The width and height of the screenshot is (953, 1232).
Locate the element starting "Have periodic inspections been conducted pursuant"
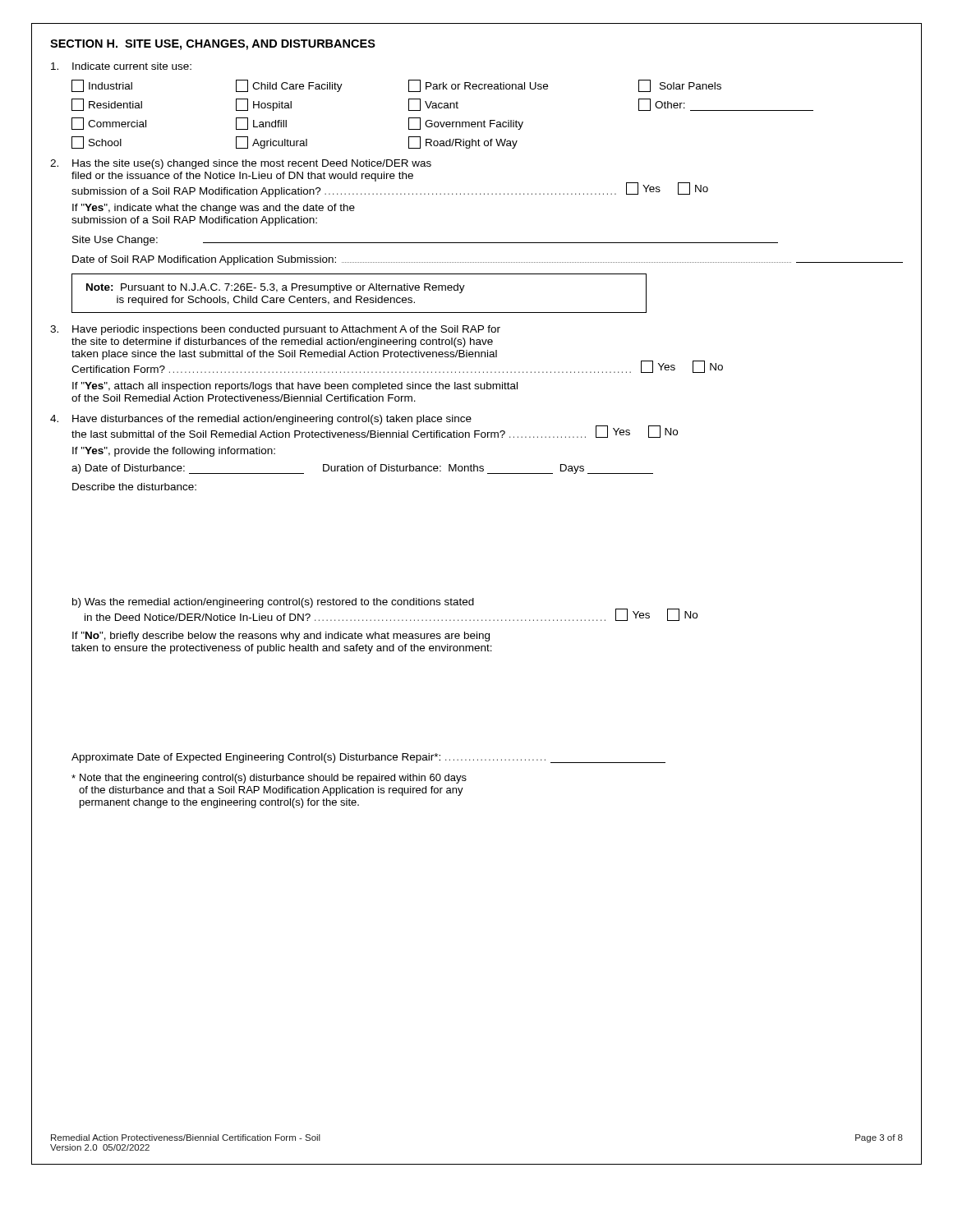tap(476, 363)
